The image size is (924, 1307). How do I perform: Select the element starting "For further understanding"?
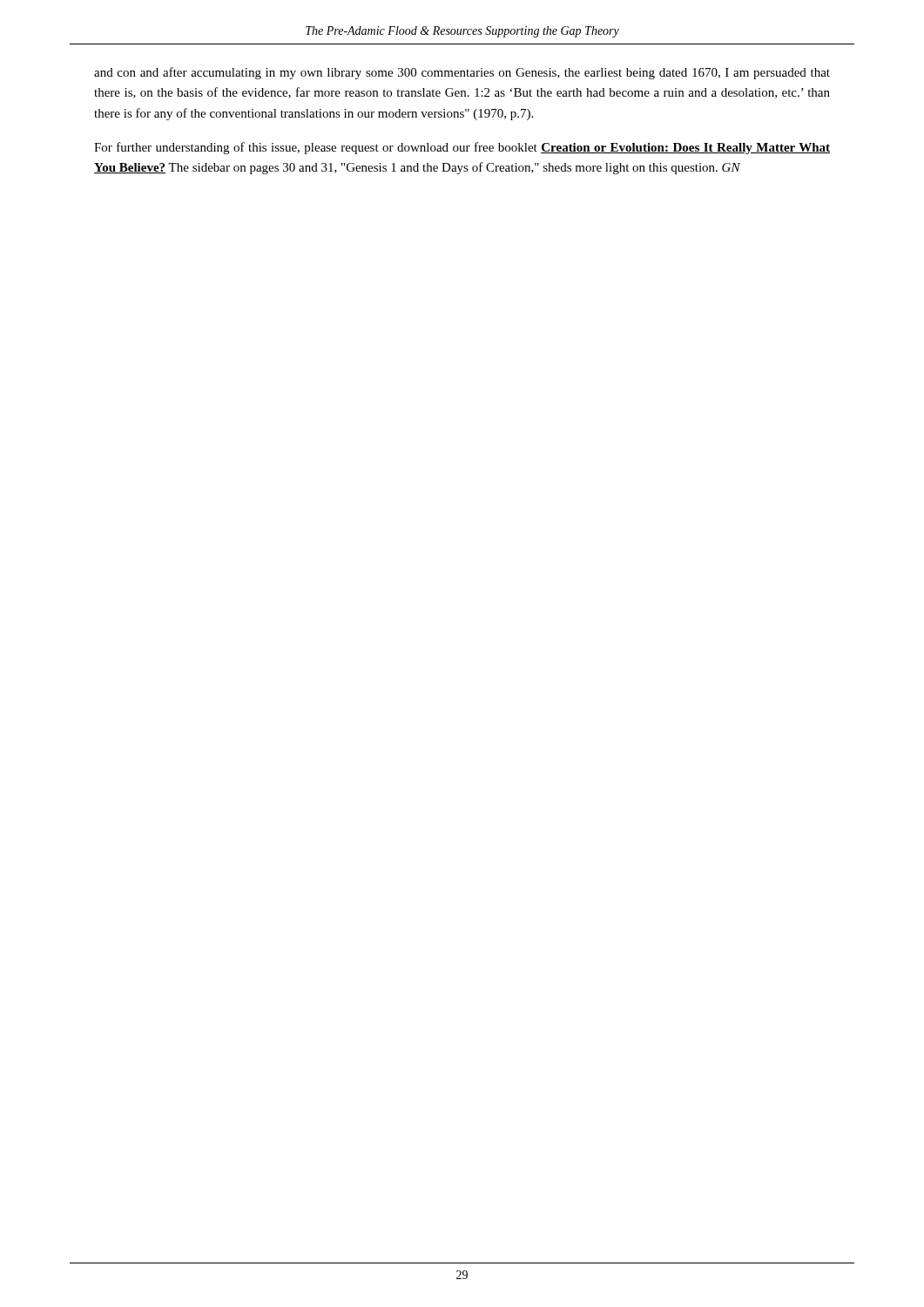(462, 158)
